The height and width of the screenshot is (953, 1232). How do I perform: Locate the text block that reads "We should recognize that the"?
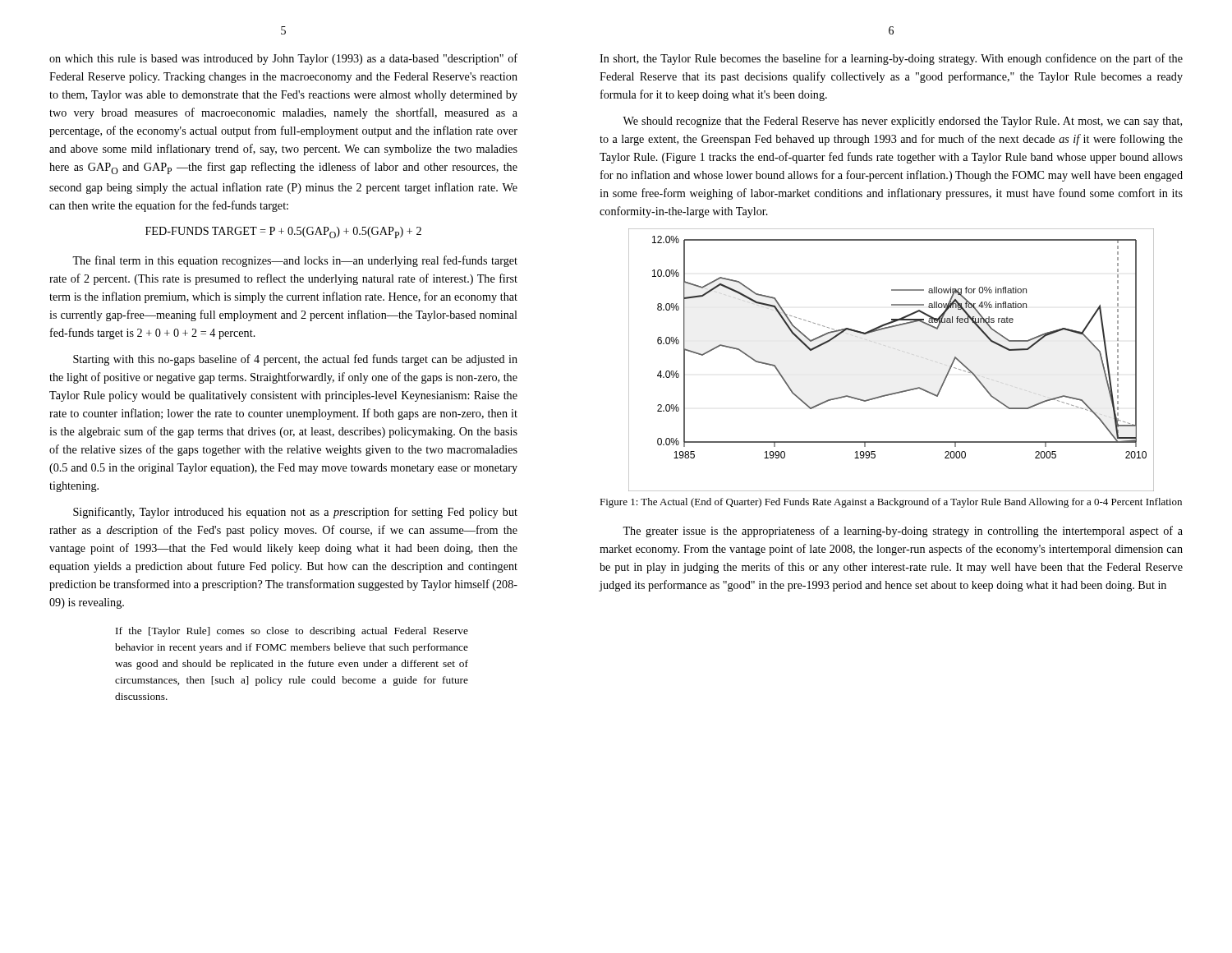[x=891, y=166]
